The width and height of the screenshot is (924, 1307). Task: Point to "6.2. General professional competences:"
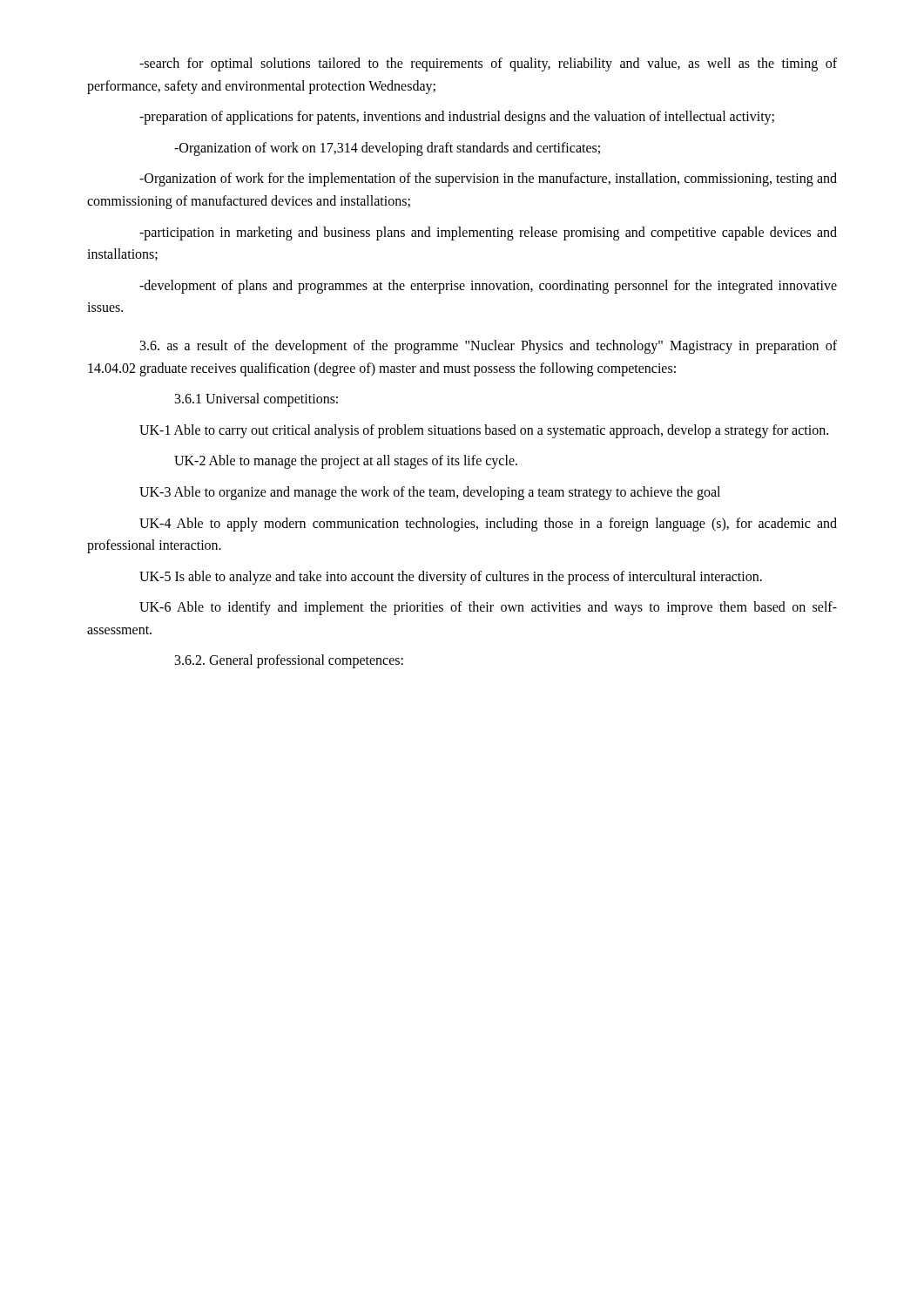click(x=289, y=660)
